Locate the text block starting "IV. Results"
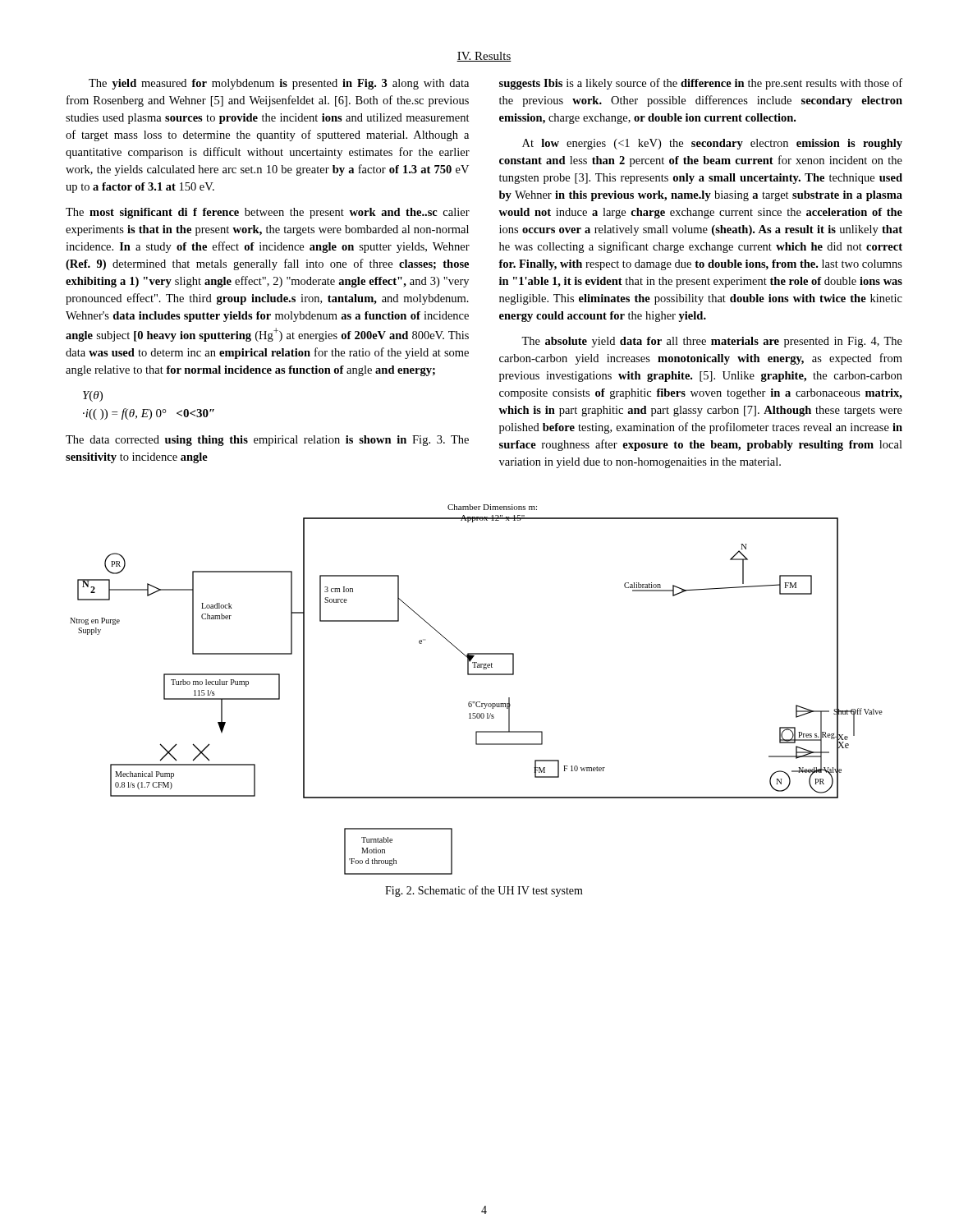 coord(484,56)
